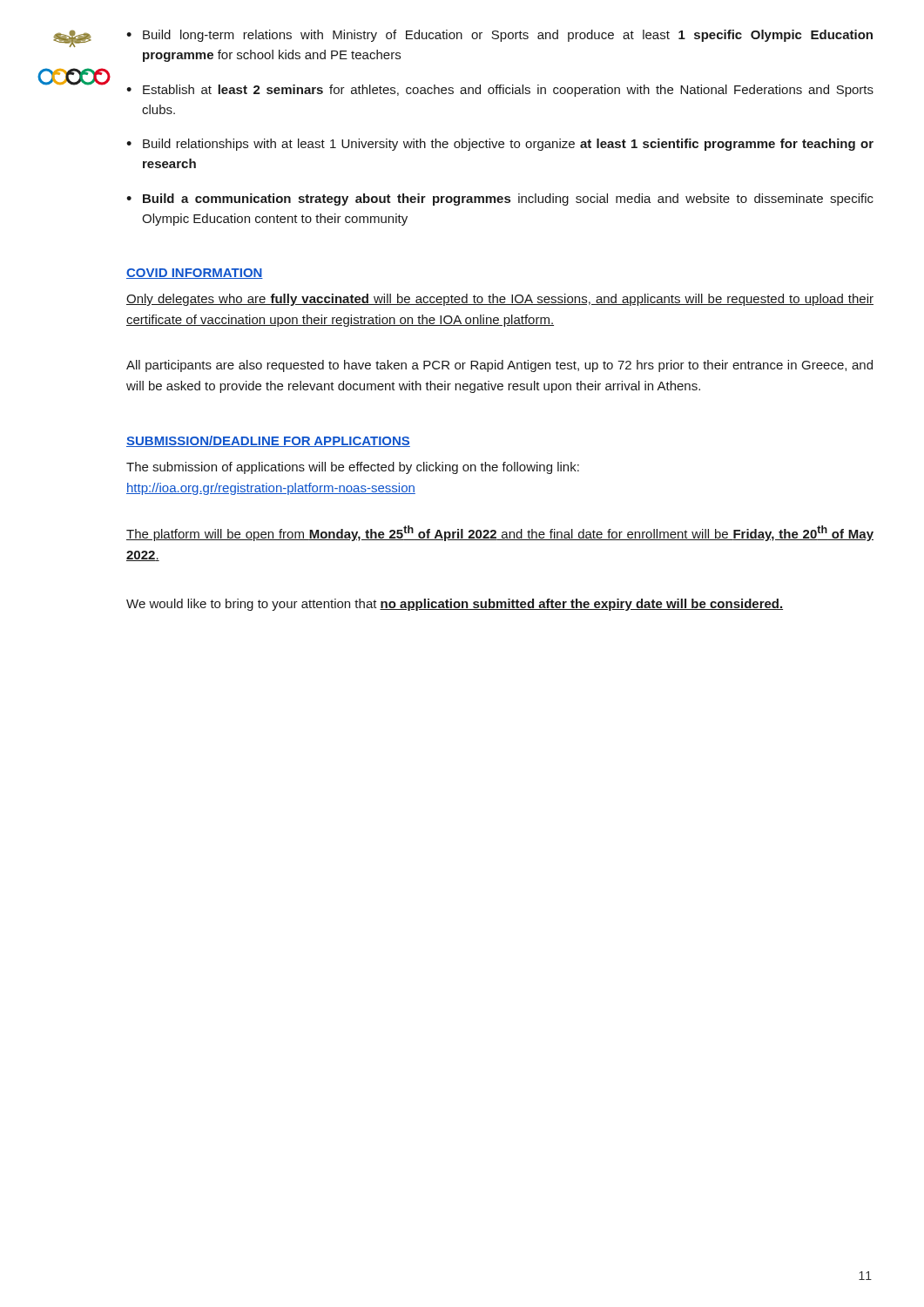Click on the logo

pyautogui.click(x=72, y=64)
